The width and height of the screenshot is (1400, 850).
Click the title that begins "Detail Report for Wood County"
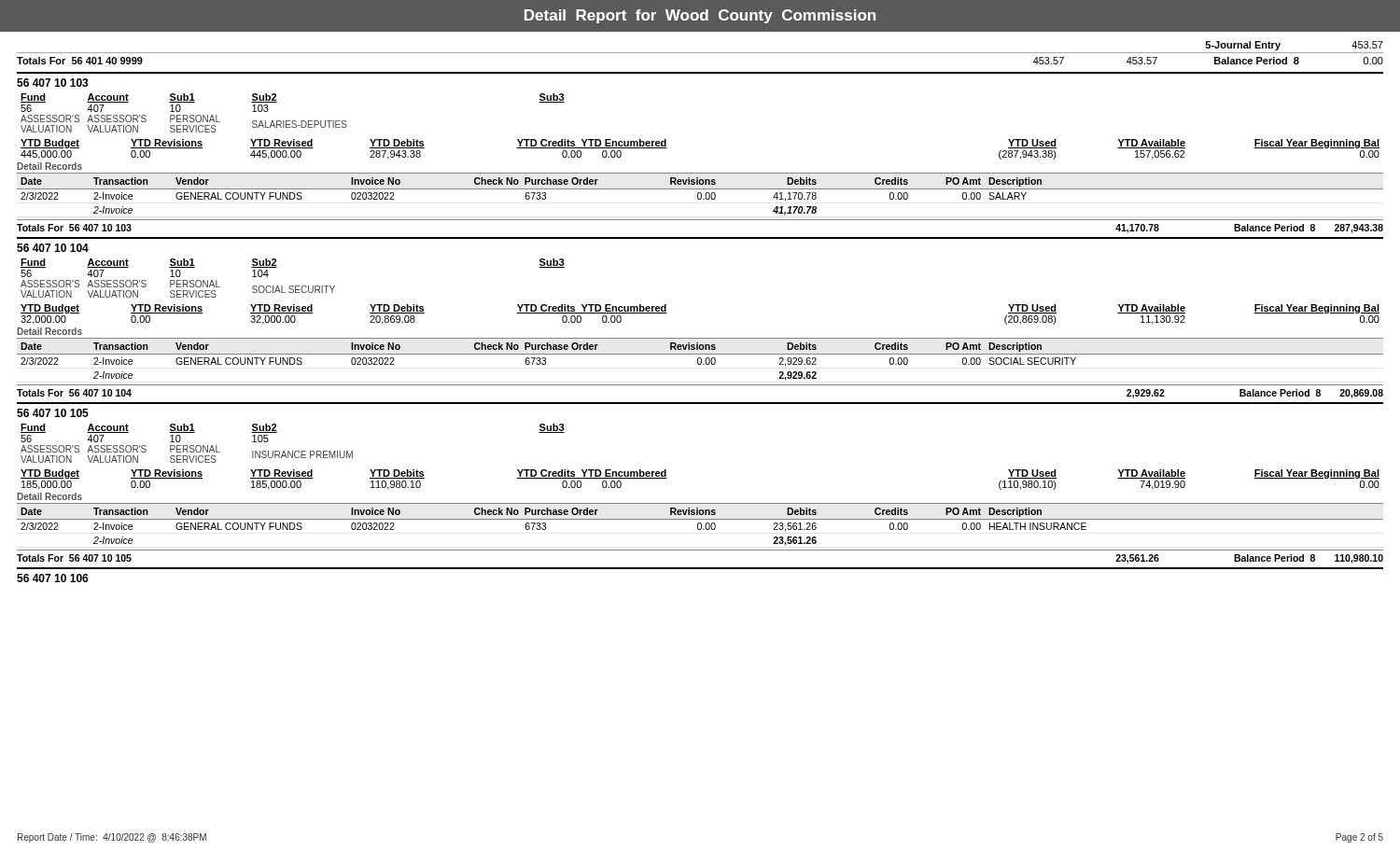click(x=700, y=15)
